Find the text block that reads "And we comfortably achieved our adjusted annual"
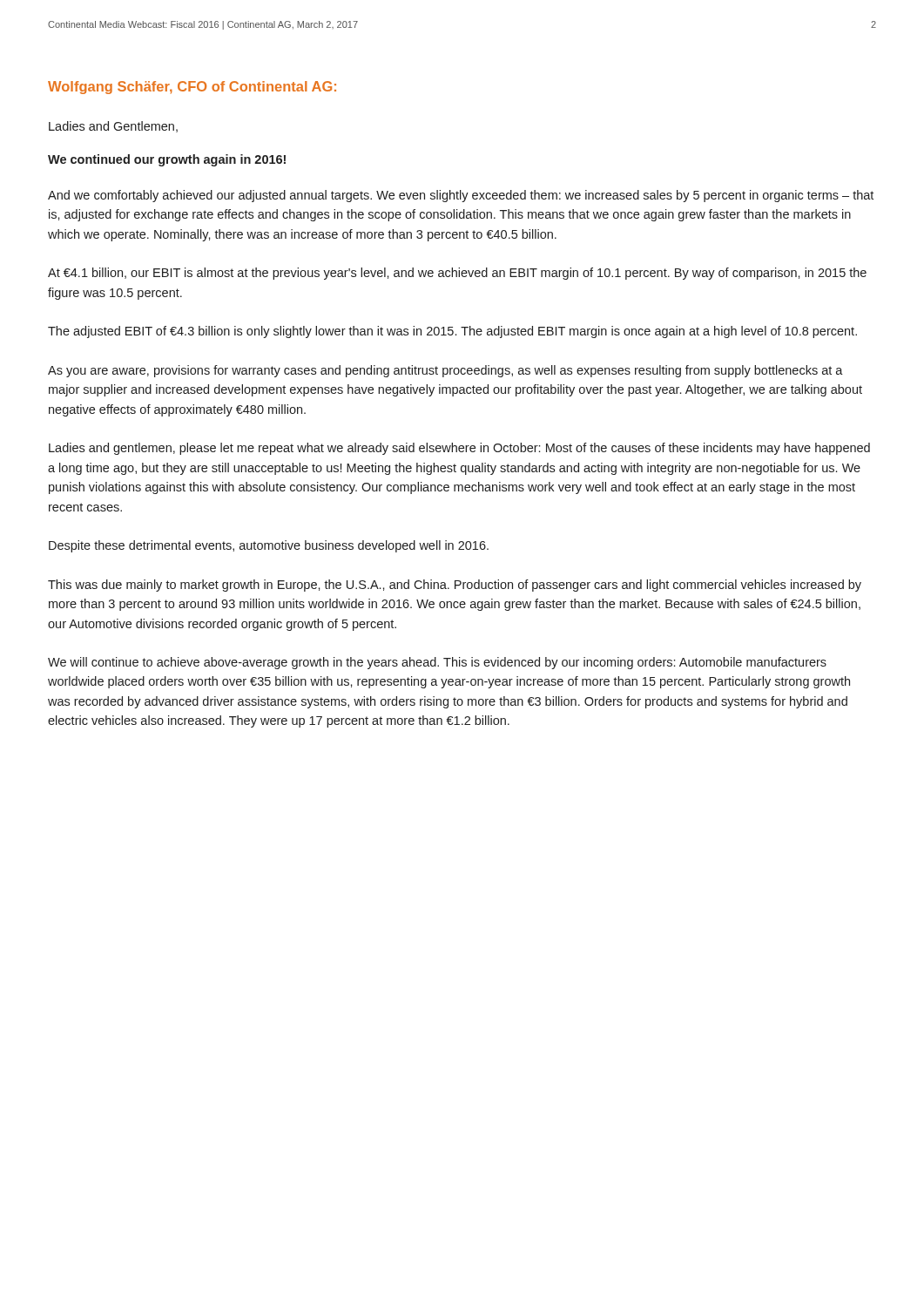 point(461,215)
